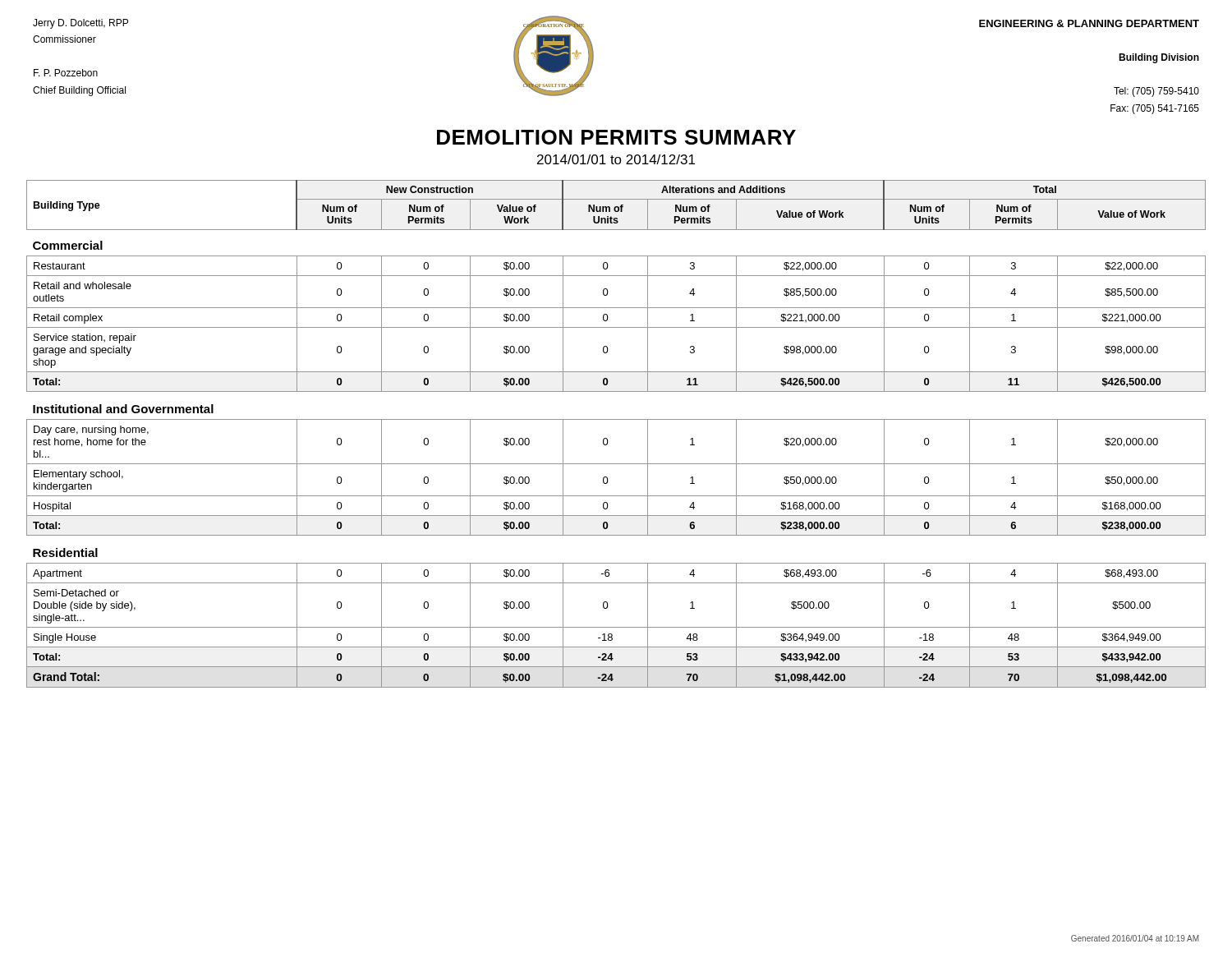The width and height of the screenshot is (1232, 953).
Task: Select the logo
Action: [x=554, y=56]
